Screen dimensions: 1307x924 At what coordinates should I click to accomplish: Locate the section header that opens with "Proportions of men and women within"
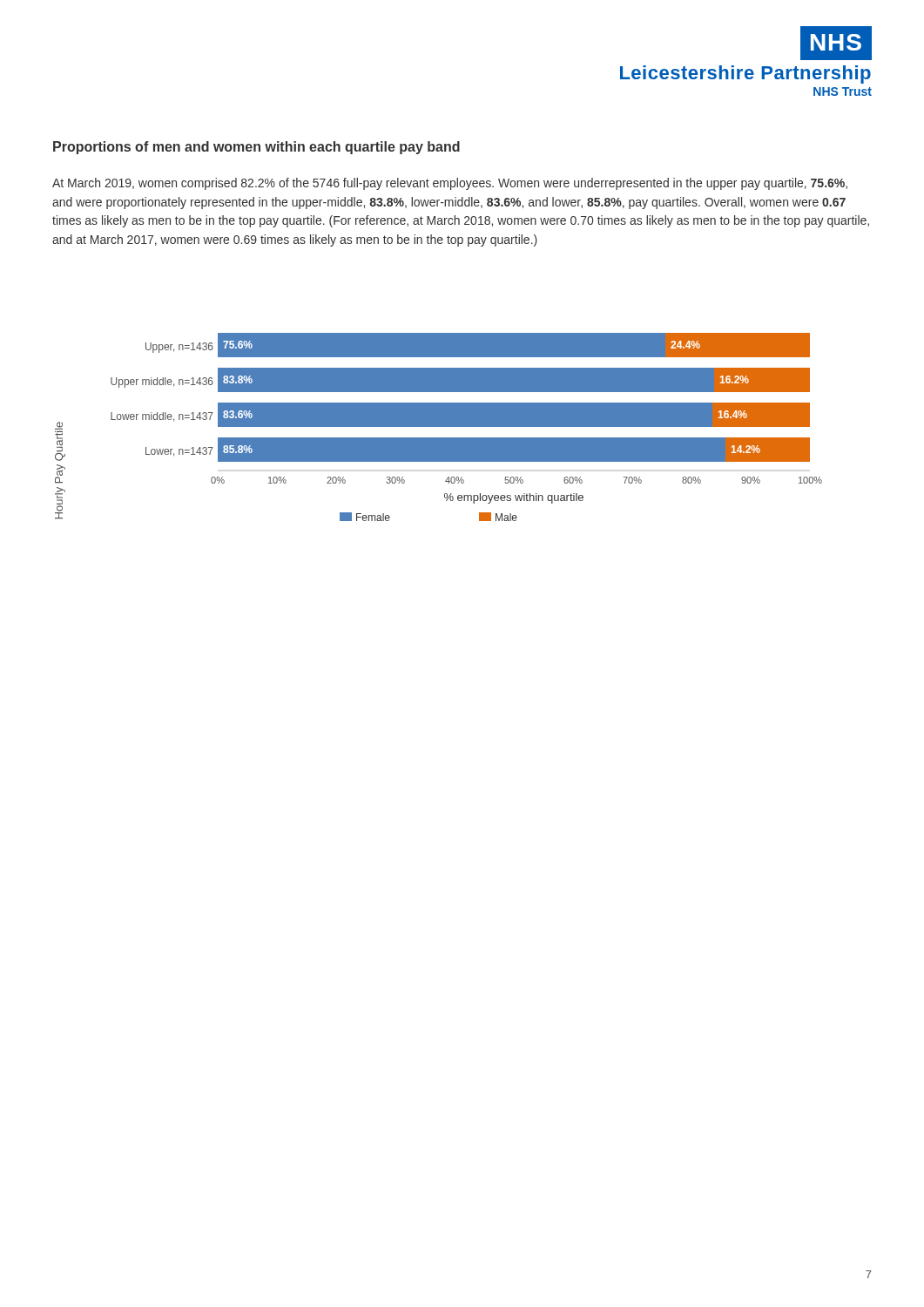462,147
